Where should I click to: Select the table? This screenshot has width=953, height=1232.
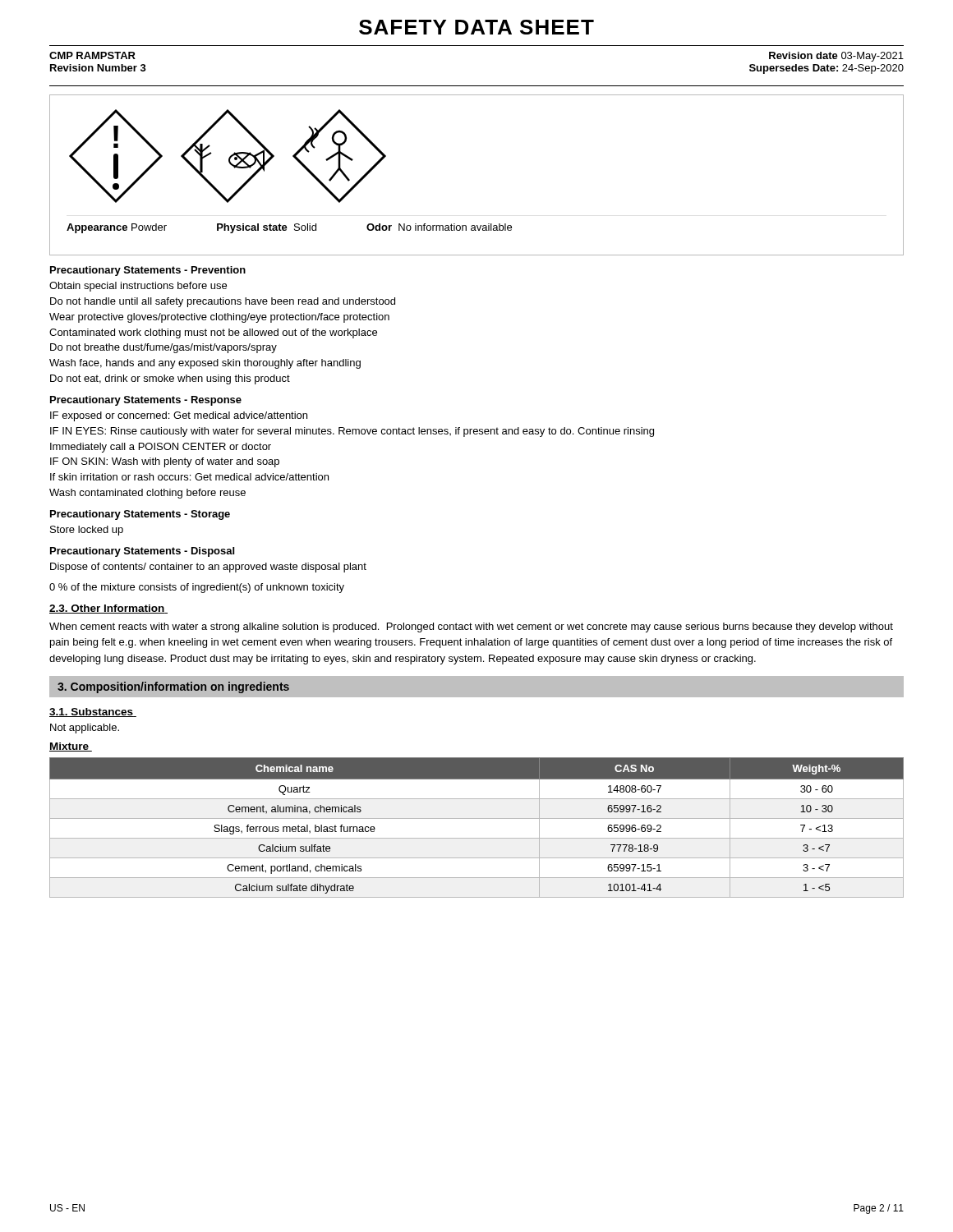tap(476, 828)
